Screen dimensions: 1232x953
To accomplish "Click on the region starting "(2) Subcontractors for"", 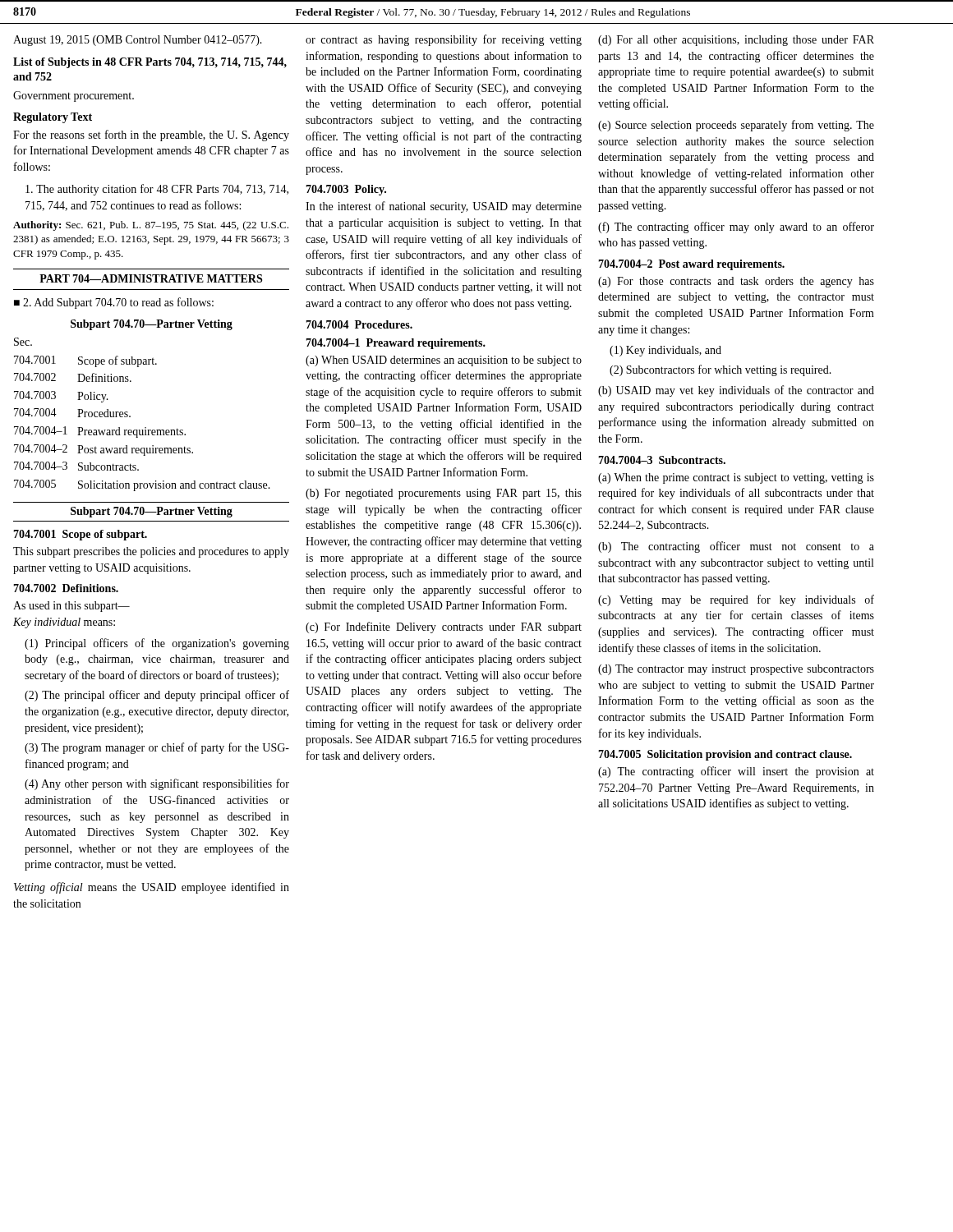I will point(721,370).
